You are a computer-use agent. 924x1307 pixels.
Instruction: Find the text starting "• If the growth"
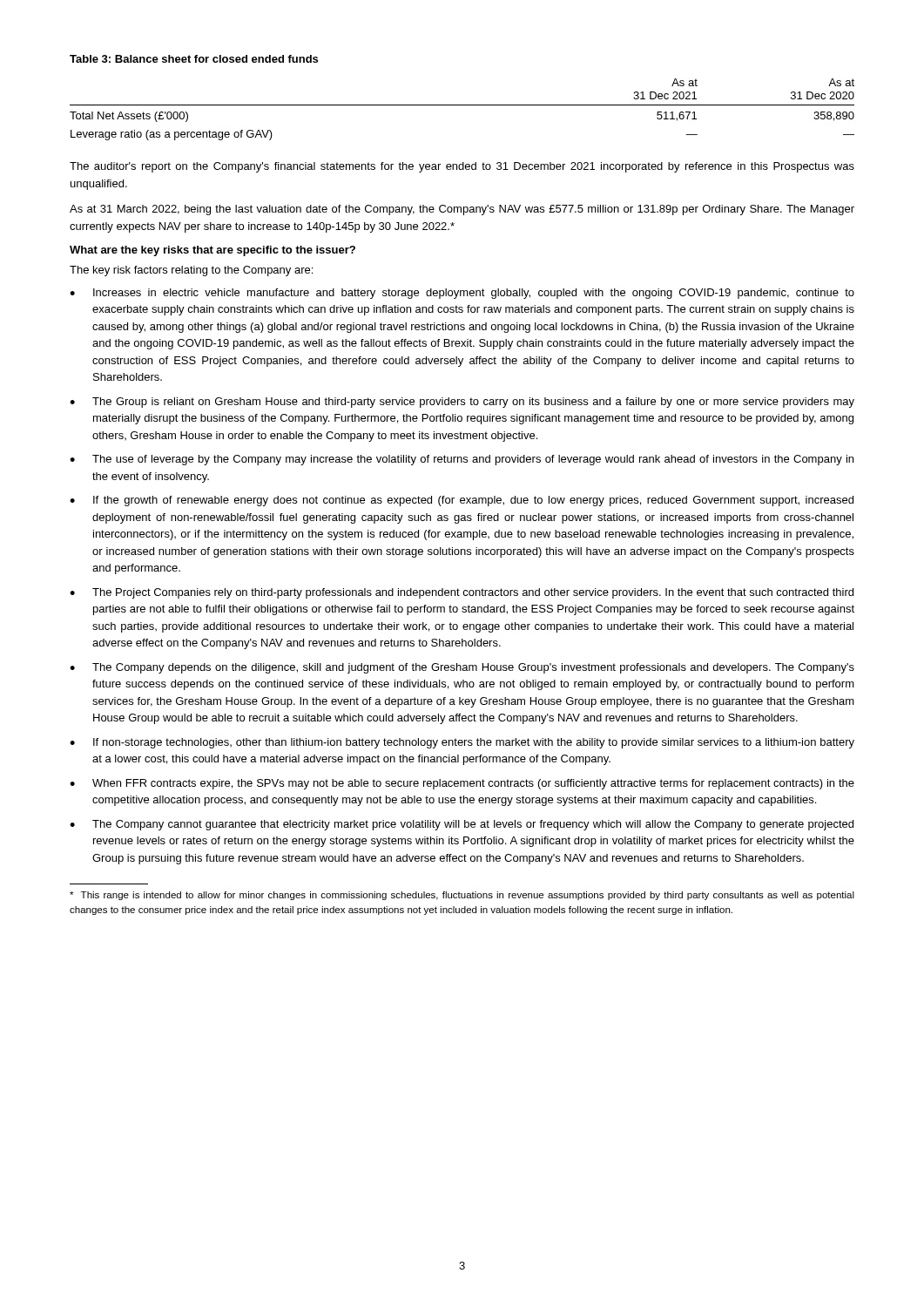(x=462, y=534)
